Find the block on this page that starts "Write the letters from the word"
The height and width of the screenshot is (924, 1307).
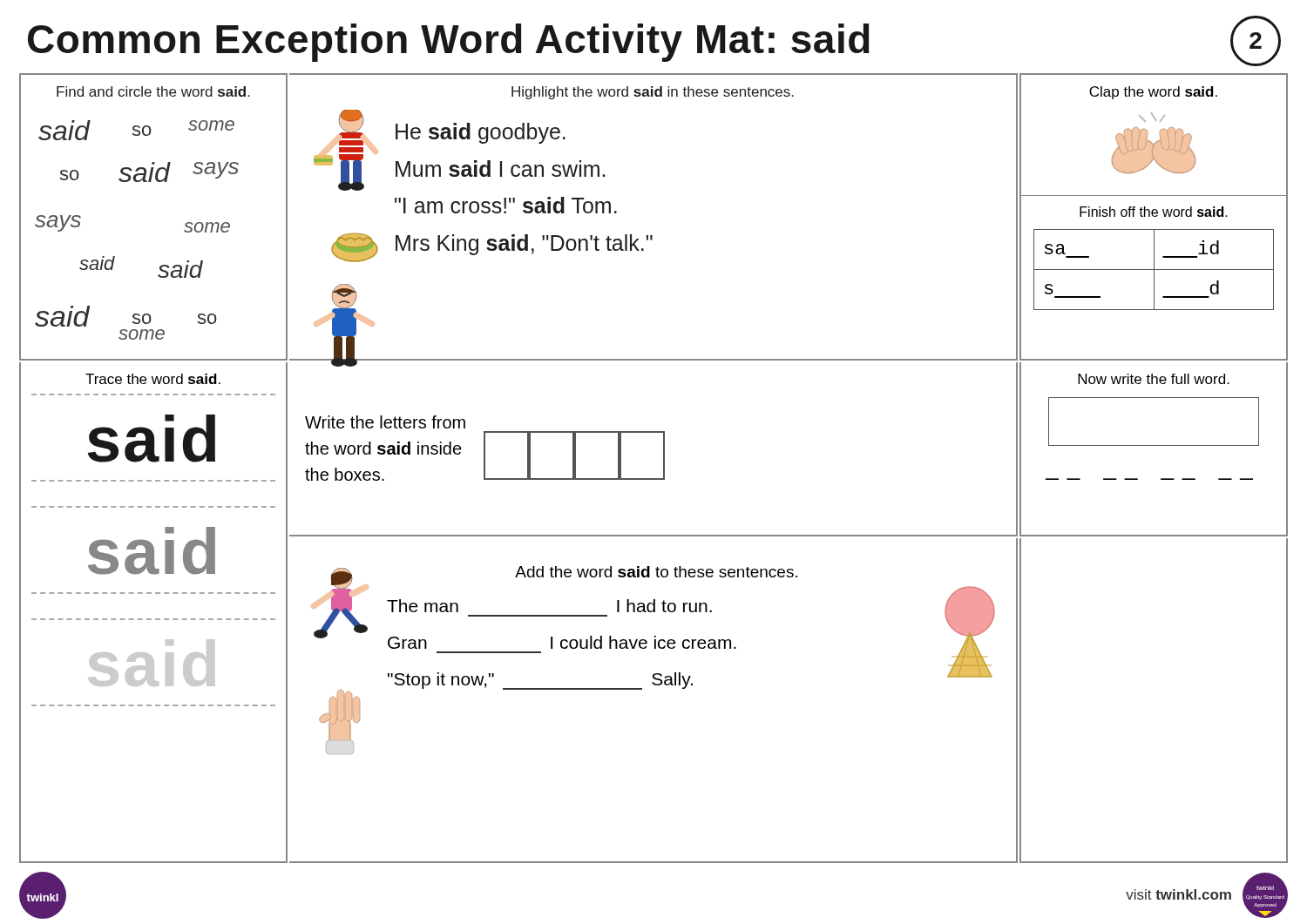[485, 449]
